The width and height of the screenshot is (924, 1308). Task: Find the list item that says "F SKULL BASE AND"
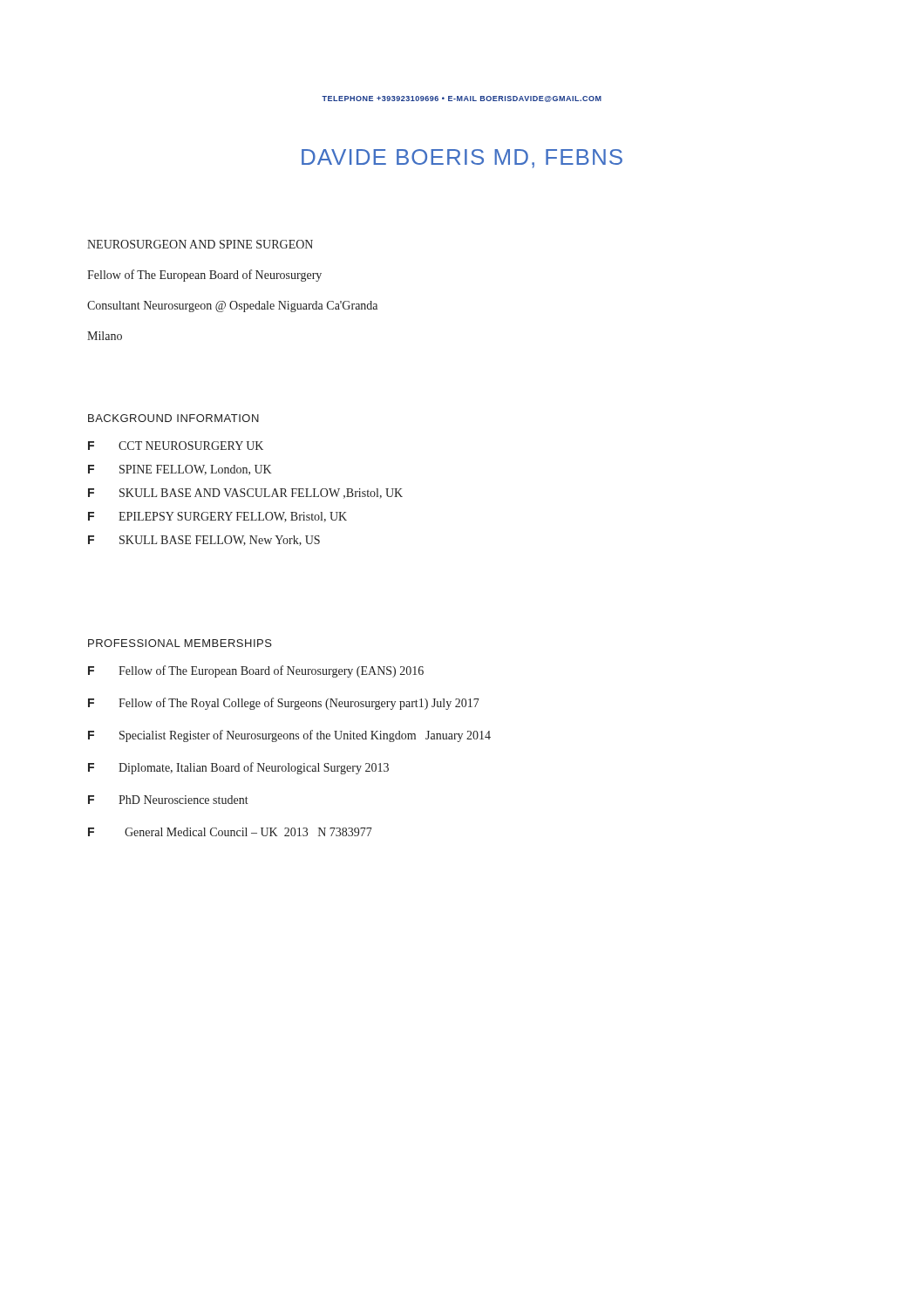click(245, 493)
